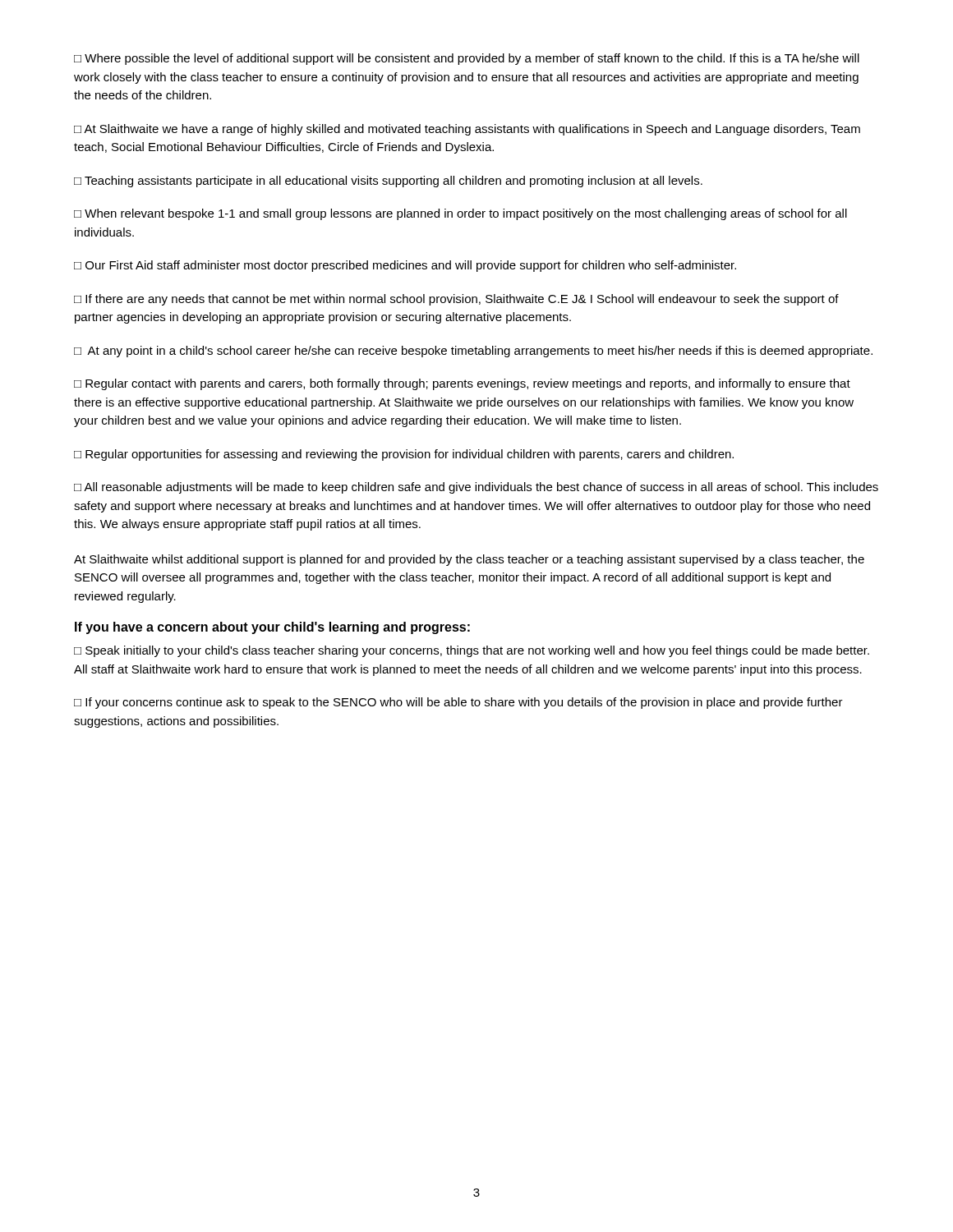
Task: Where is the passage that starts "□ When relevant"?
Action: pyautogui.click(x=461, y=222)
